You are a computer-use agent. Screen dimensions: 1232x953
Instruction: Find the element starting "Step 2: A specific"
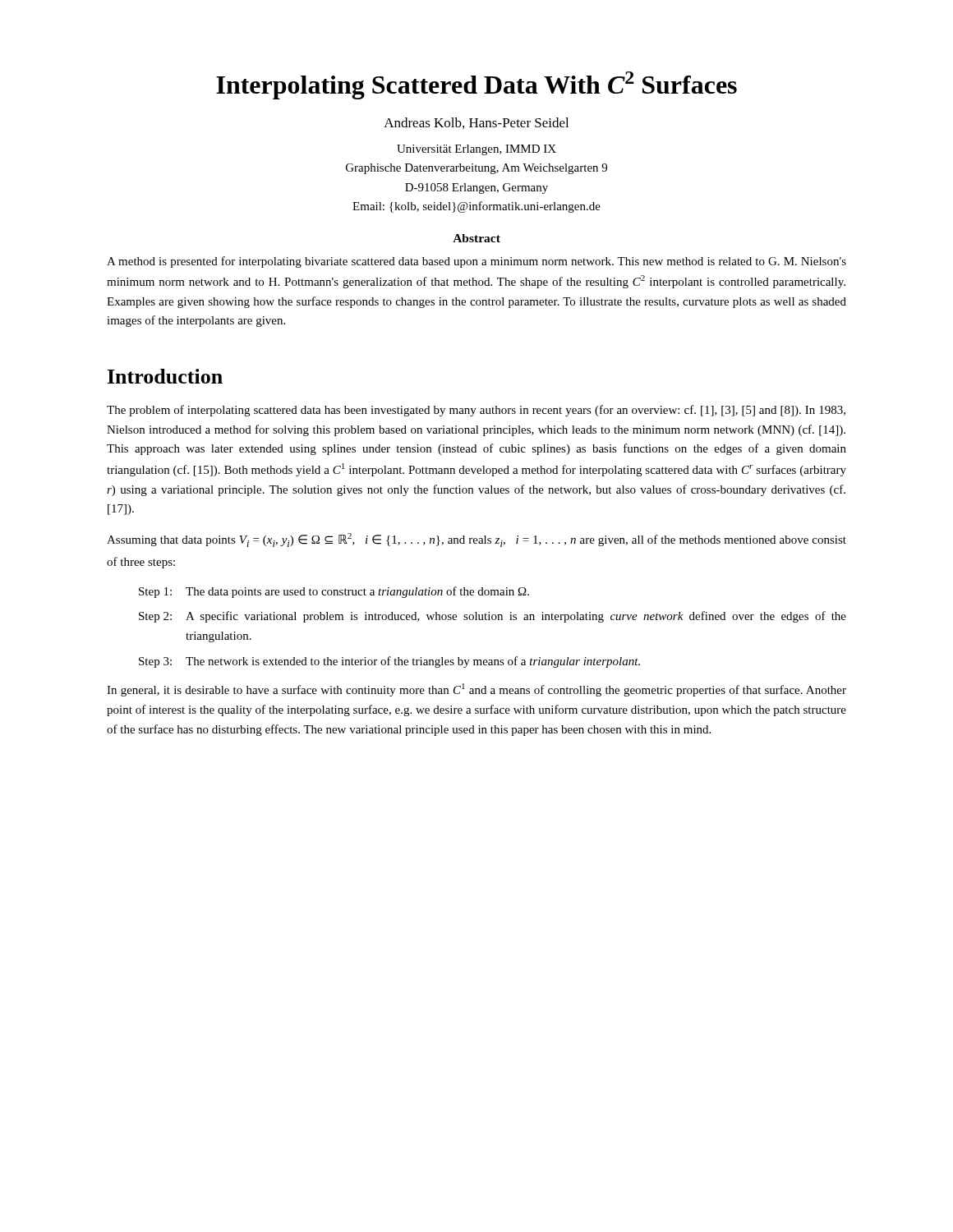point(492,627)
